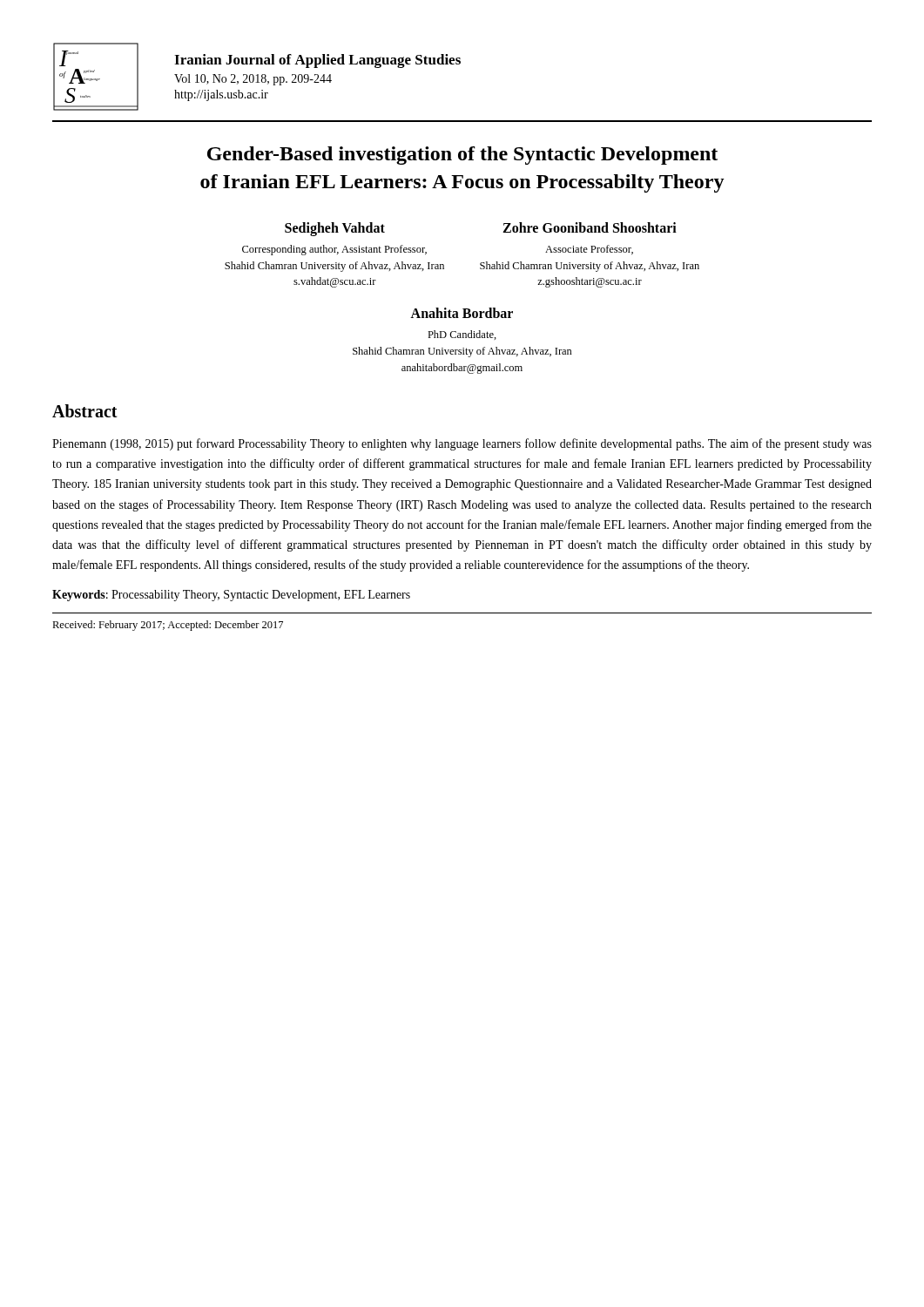Click on the block starting "Sedigheh Vahdat Corresponding"
Viewport: 924px width, 1307px height.
click(335, 255)
